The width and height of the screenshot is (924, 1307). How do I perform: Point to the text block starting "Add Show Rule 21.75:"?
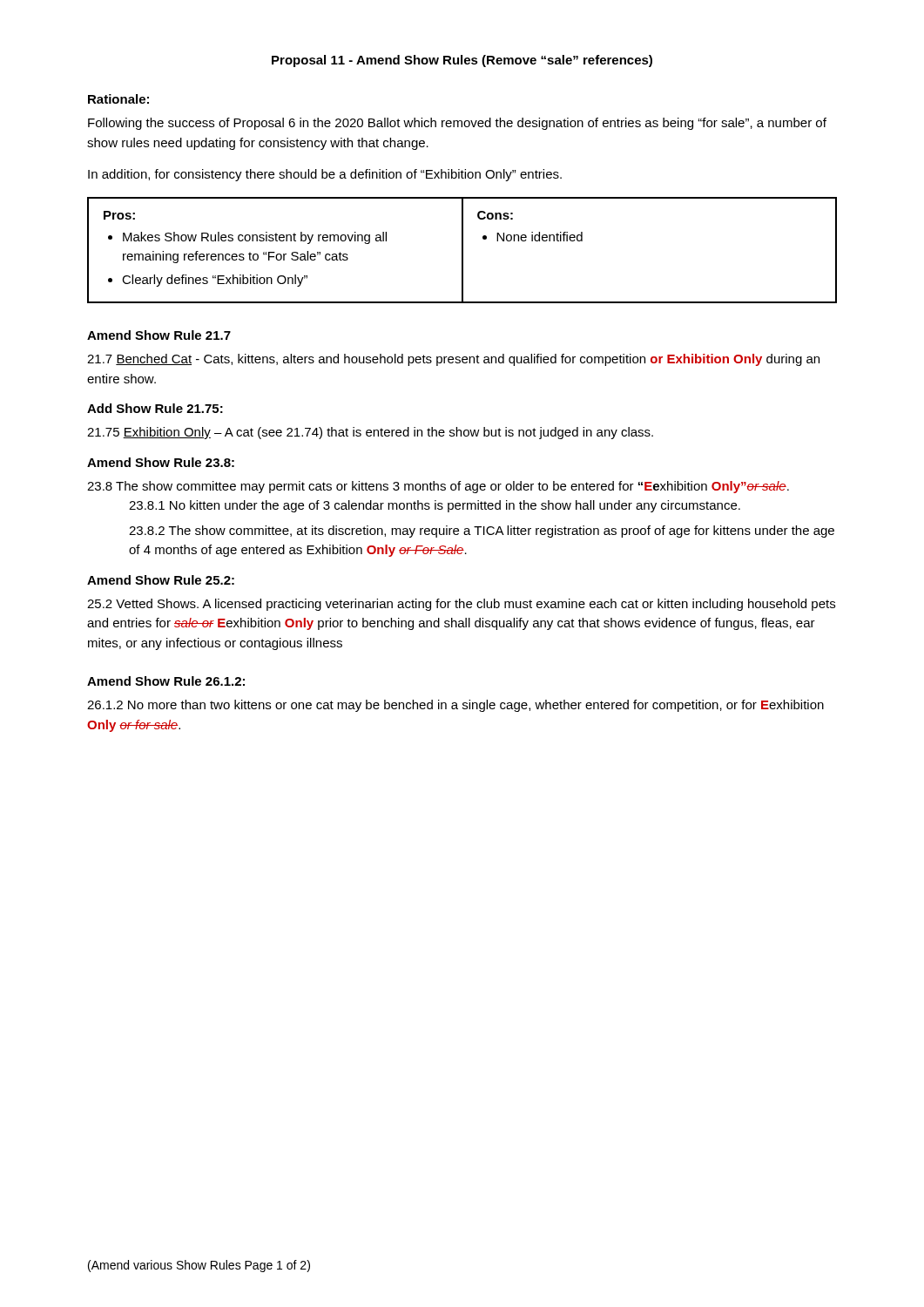pos(155,408)
